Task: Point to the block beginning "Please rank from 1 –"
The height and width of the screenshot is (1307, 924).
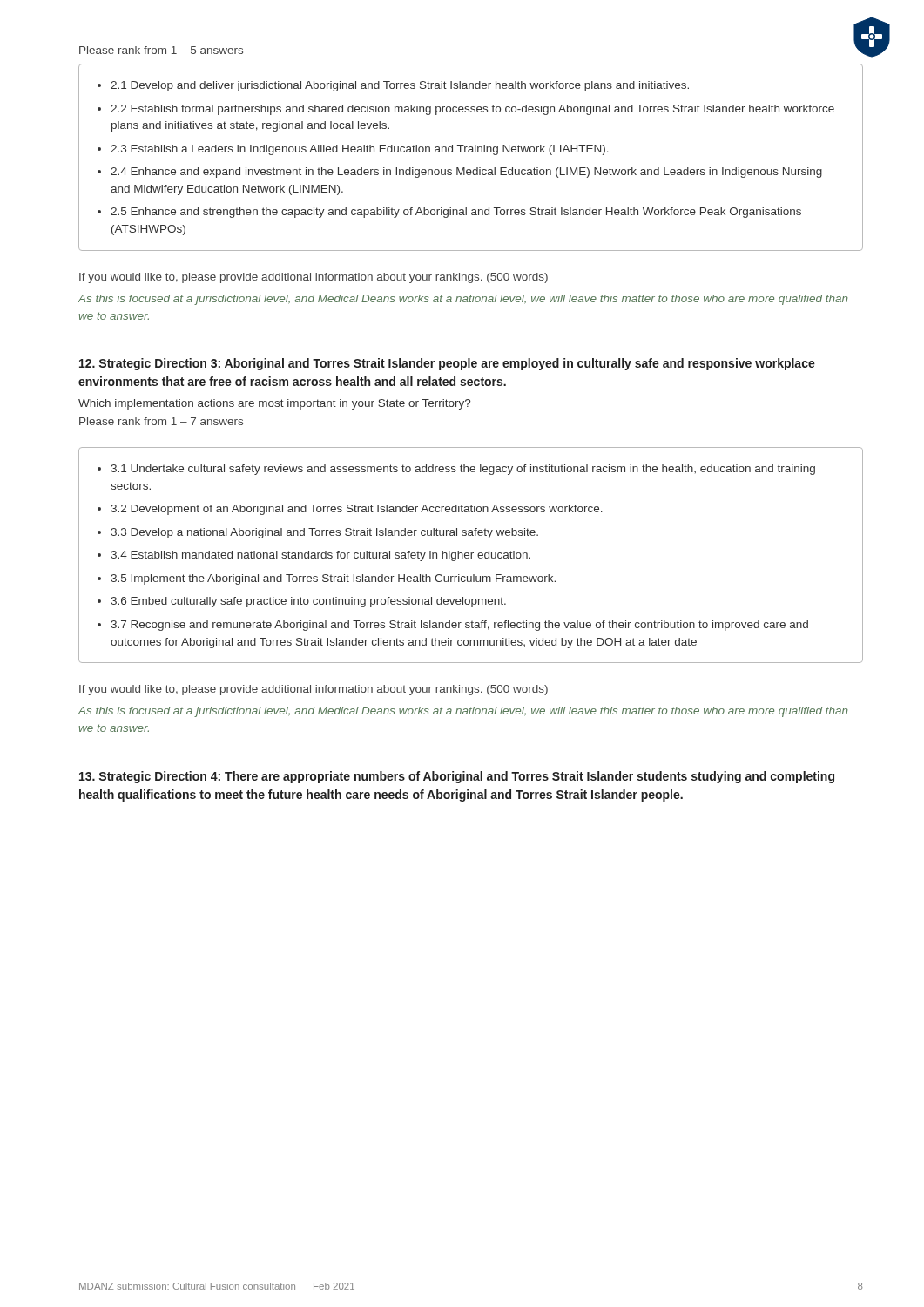Action: coord(161,50)
